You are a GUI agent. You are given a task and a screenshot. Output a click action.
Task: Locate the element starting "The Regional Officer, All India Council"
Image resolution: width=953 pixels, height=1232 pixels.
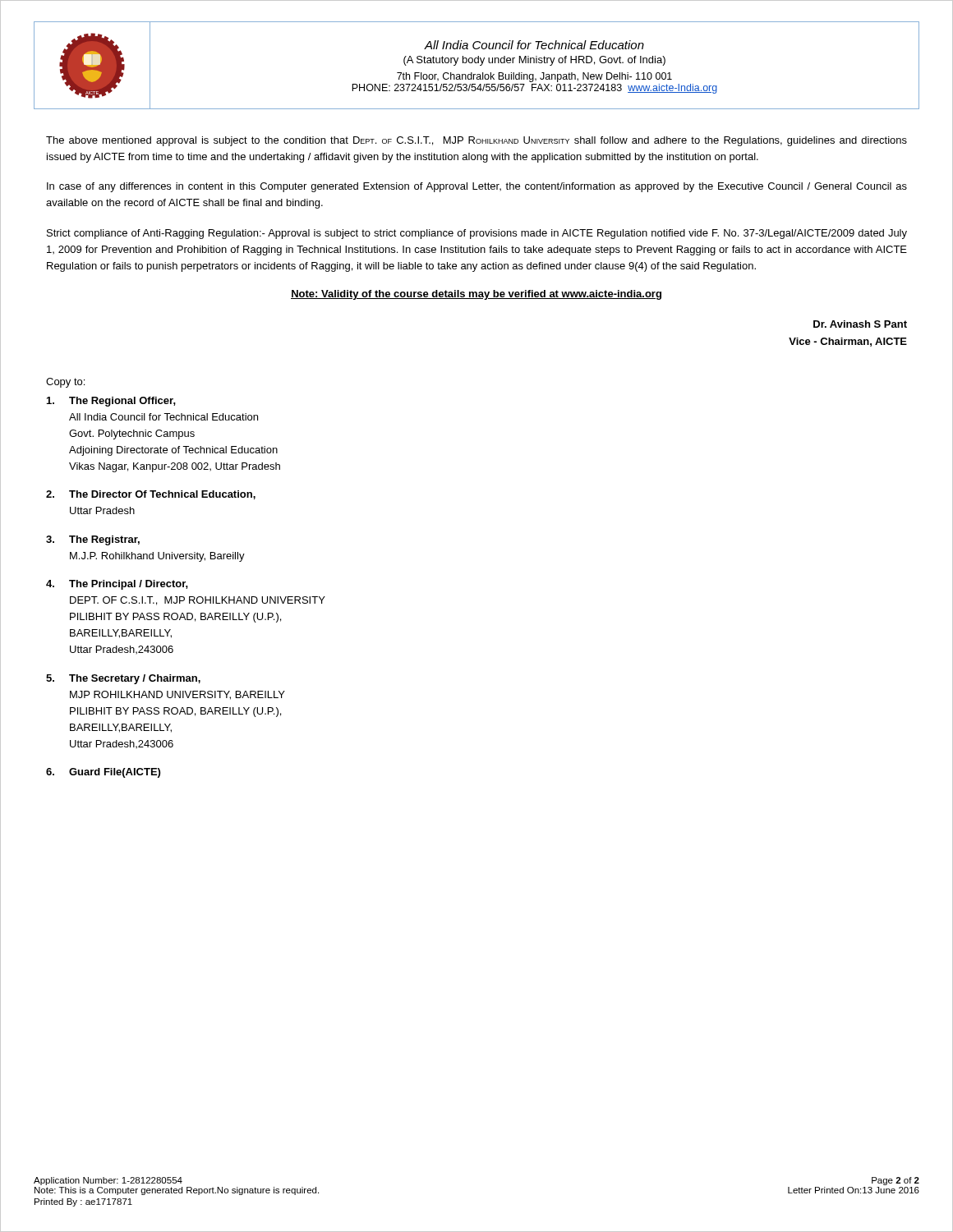[111, 402]
